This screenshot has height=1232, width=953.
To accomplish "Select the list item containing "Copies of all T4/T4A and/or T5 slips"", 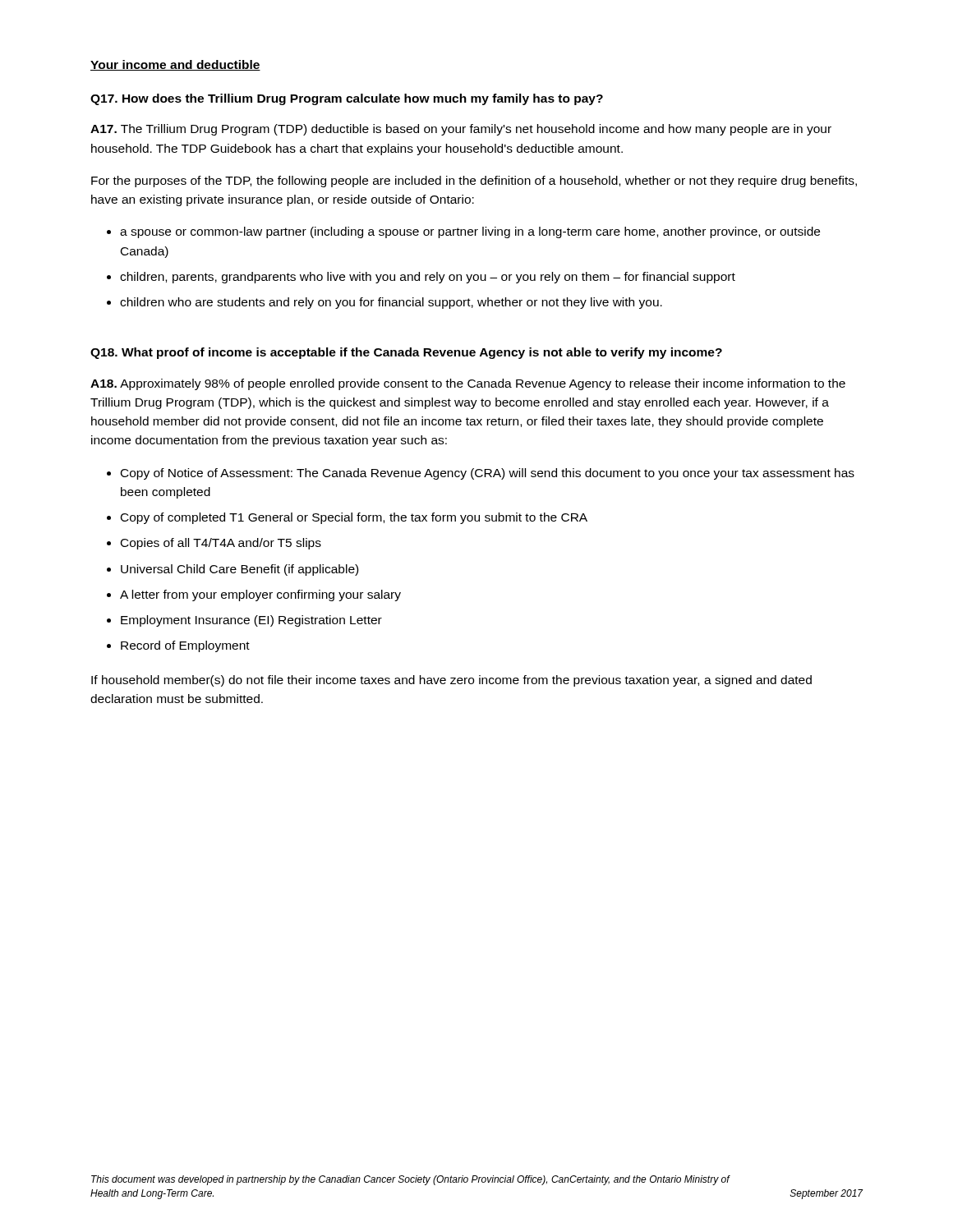I will [x=221, y=543].
